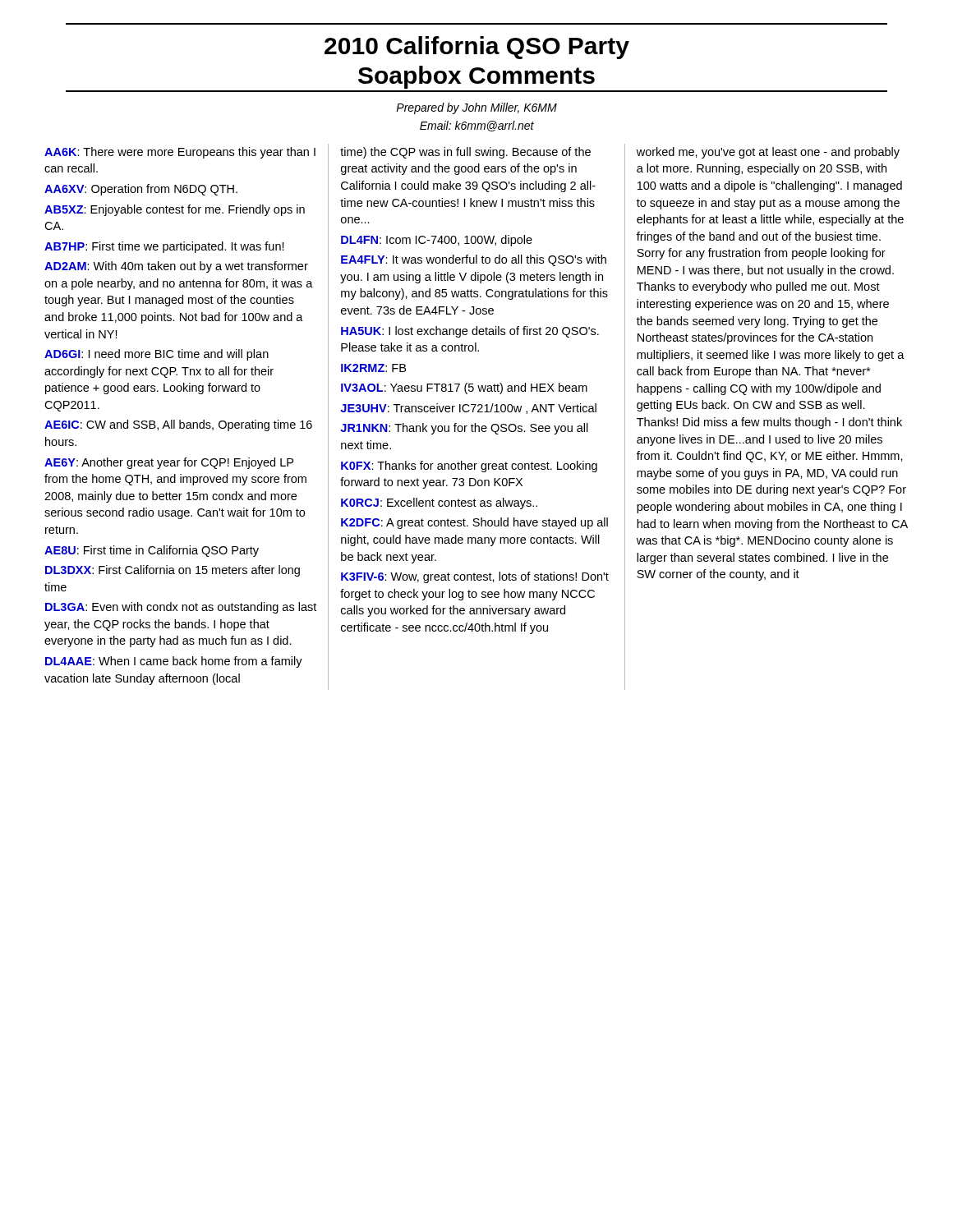Point to the block starting "2010 California QSO PartySoapbox Comments"

click(x=476, y=57)
